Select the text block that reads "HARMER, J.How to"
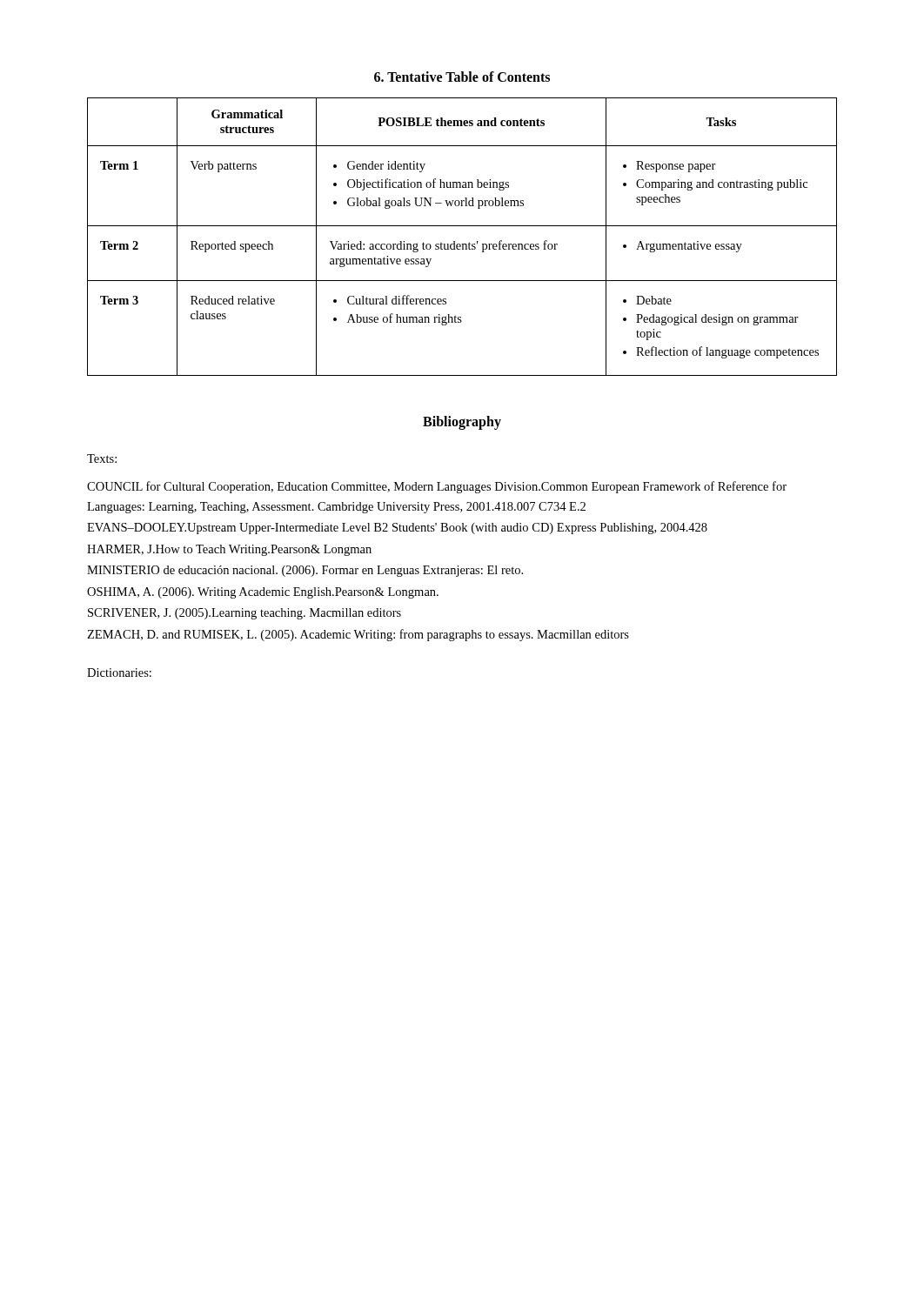924x1305 pixels. pyautogui.click(x=229, y=549)
